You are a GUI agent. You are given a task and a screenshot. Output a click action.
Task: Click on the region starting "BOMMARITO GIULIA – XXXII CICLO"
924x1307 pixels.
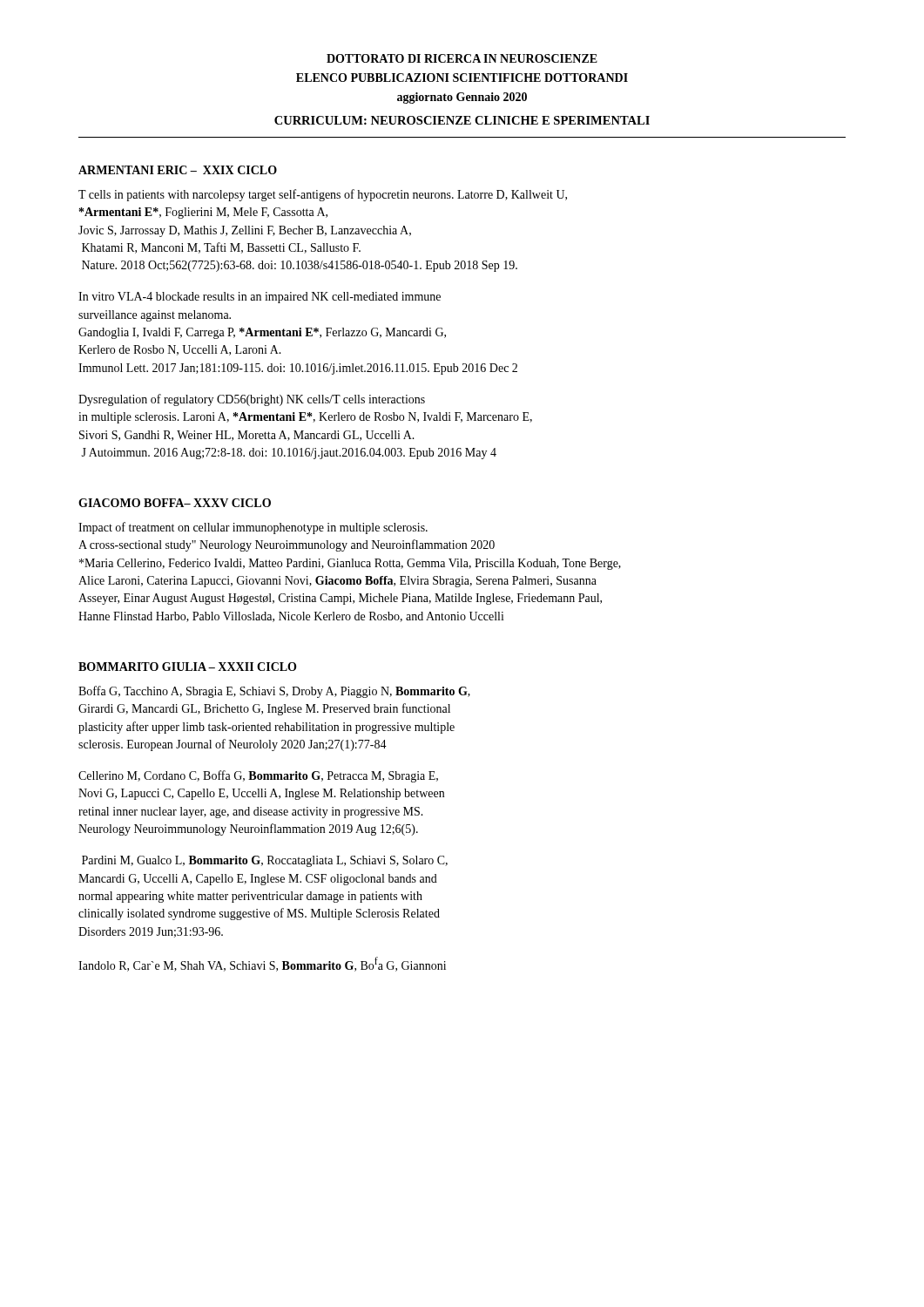tap(188, 667)
